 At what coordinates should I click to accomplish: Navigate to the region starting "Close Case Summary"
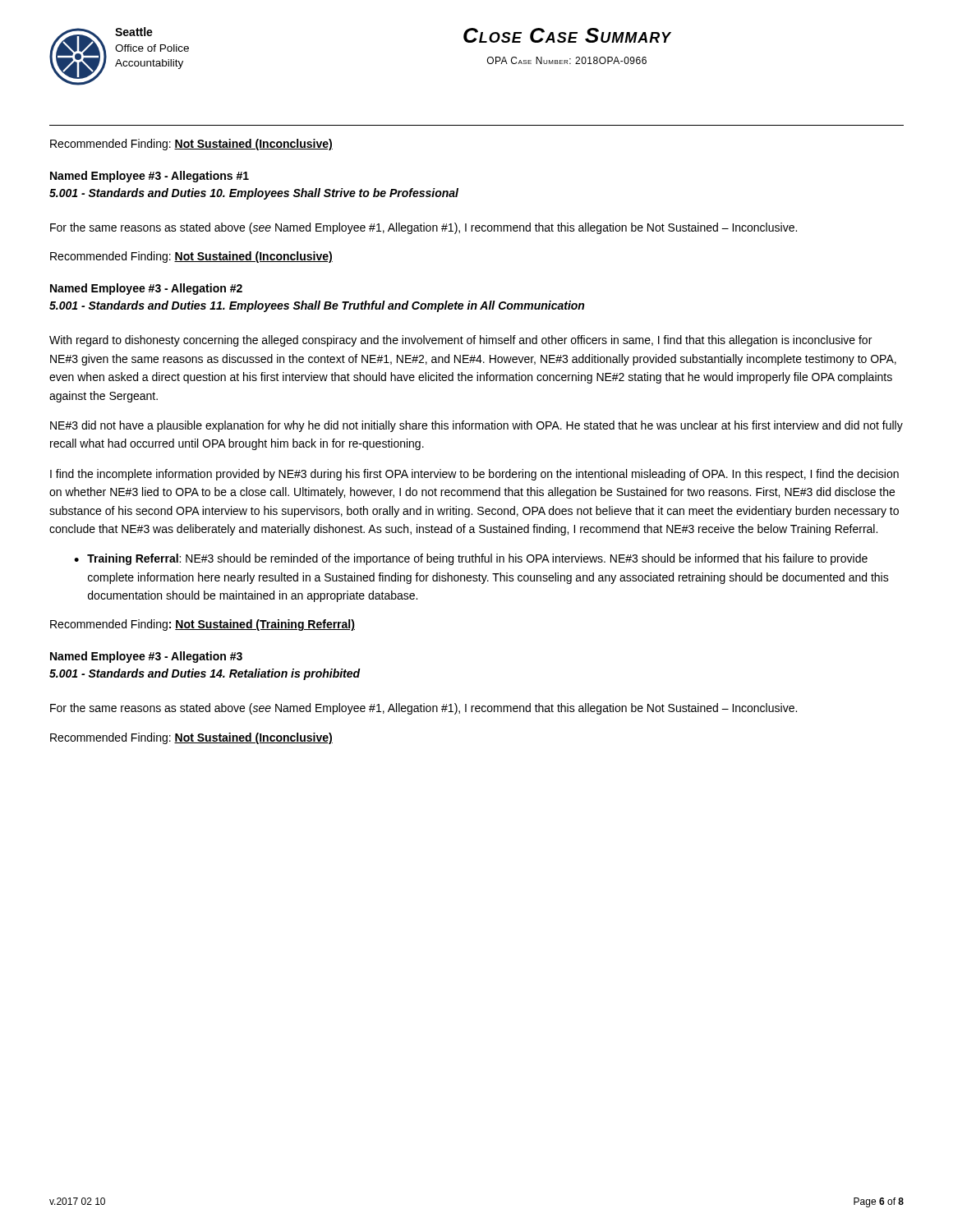pos(567,36)
